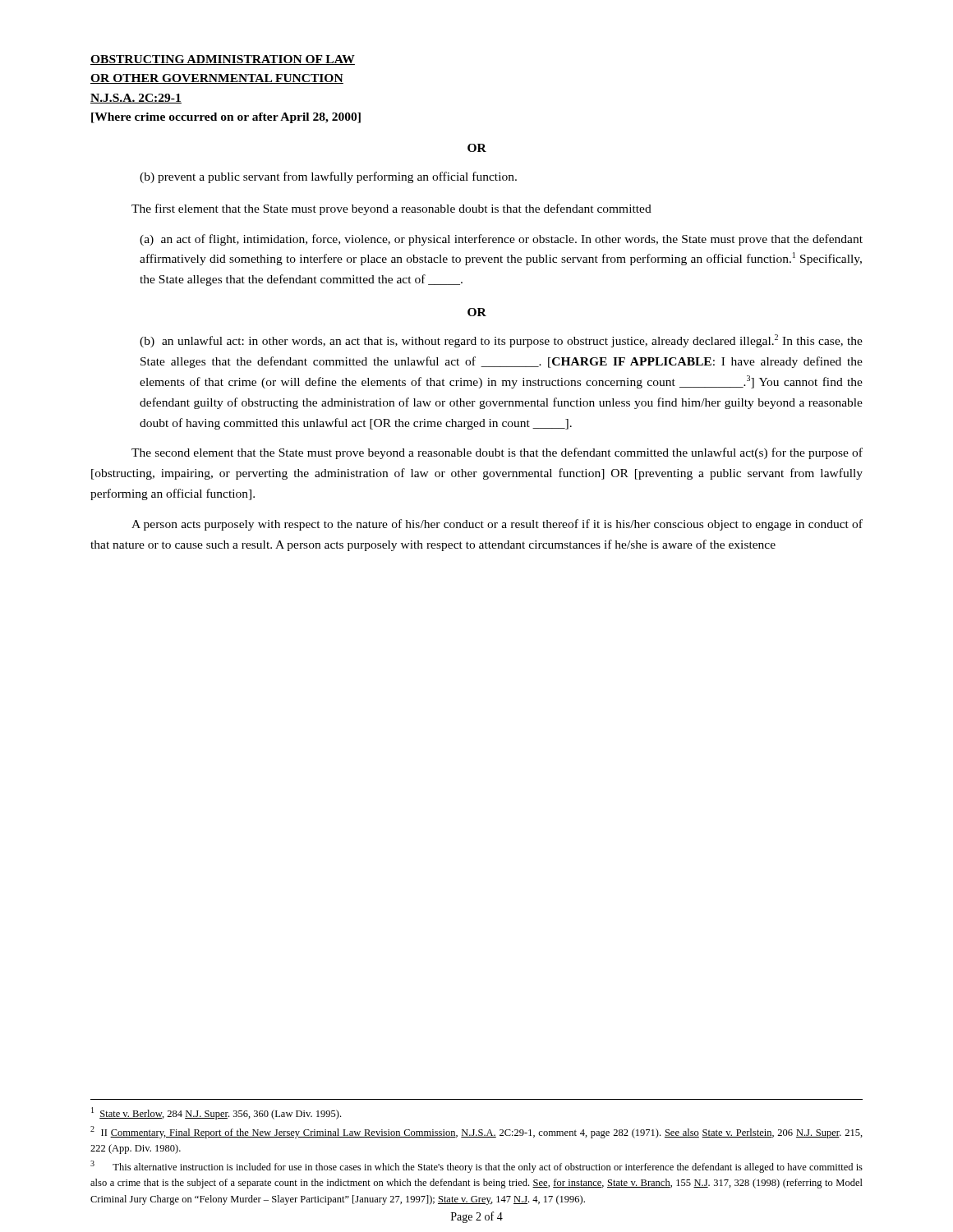Click on the footnote with the text "1 State v. Berlow, 284 N.J. Super. 356,"
Screen dimensions: 1232x953
tap(476, 1156)
